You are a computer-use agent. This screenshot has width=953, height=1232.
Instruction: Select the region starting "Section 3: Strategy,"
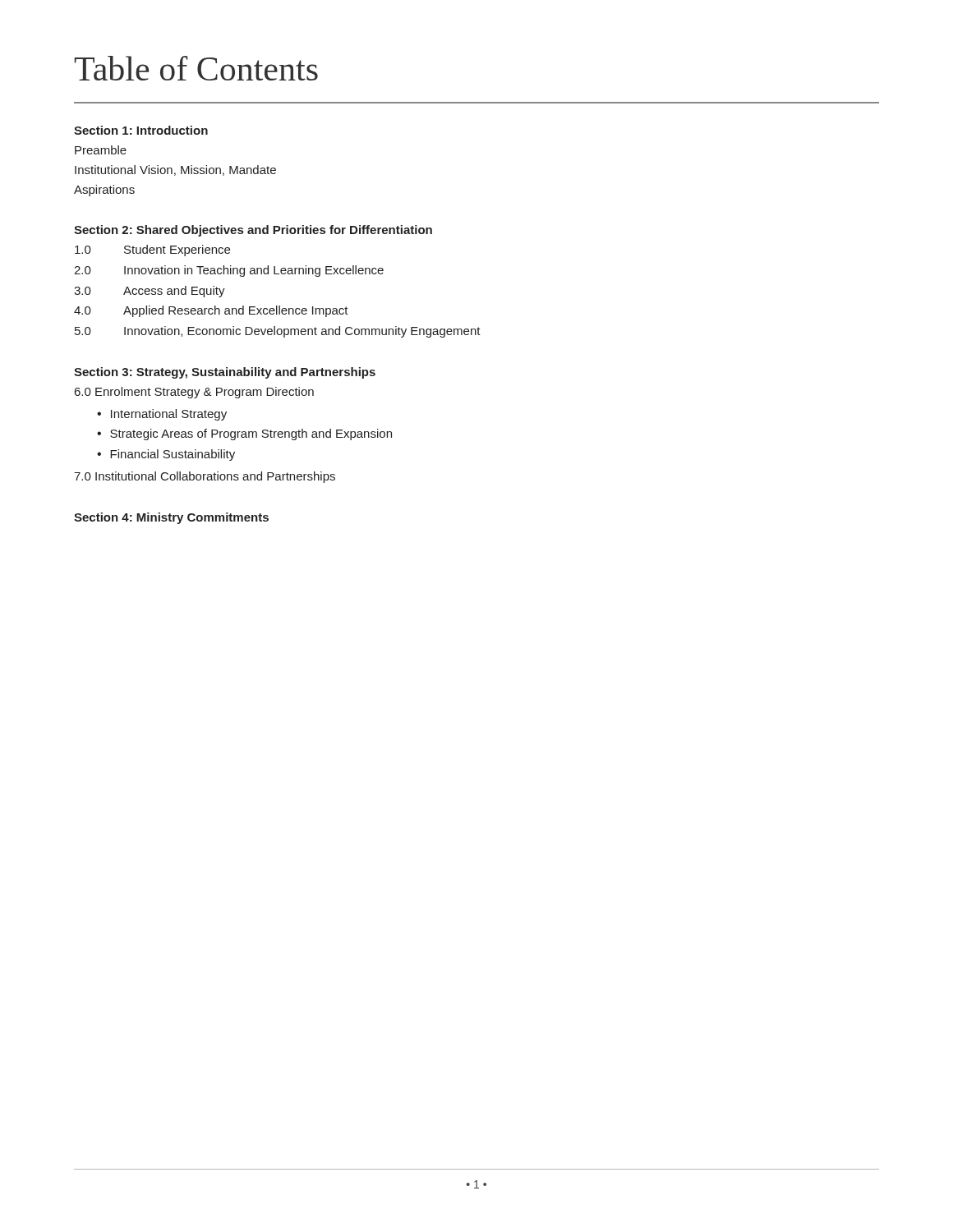click(225, 371)
